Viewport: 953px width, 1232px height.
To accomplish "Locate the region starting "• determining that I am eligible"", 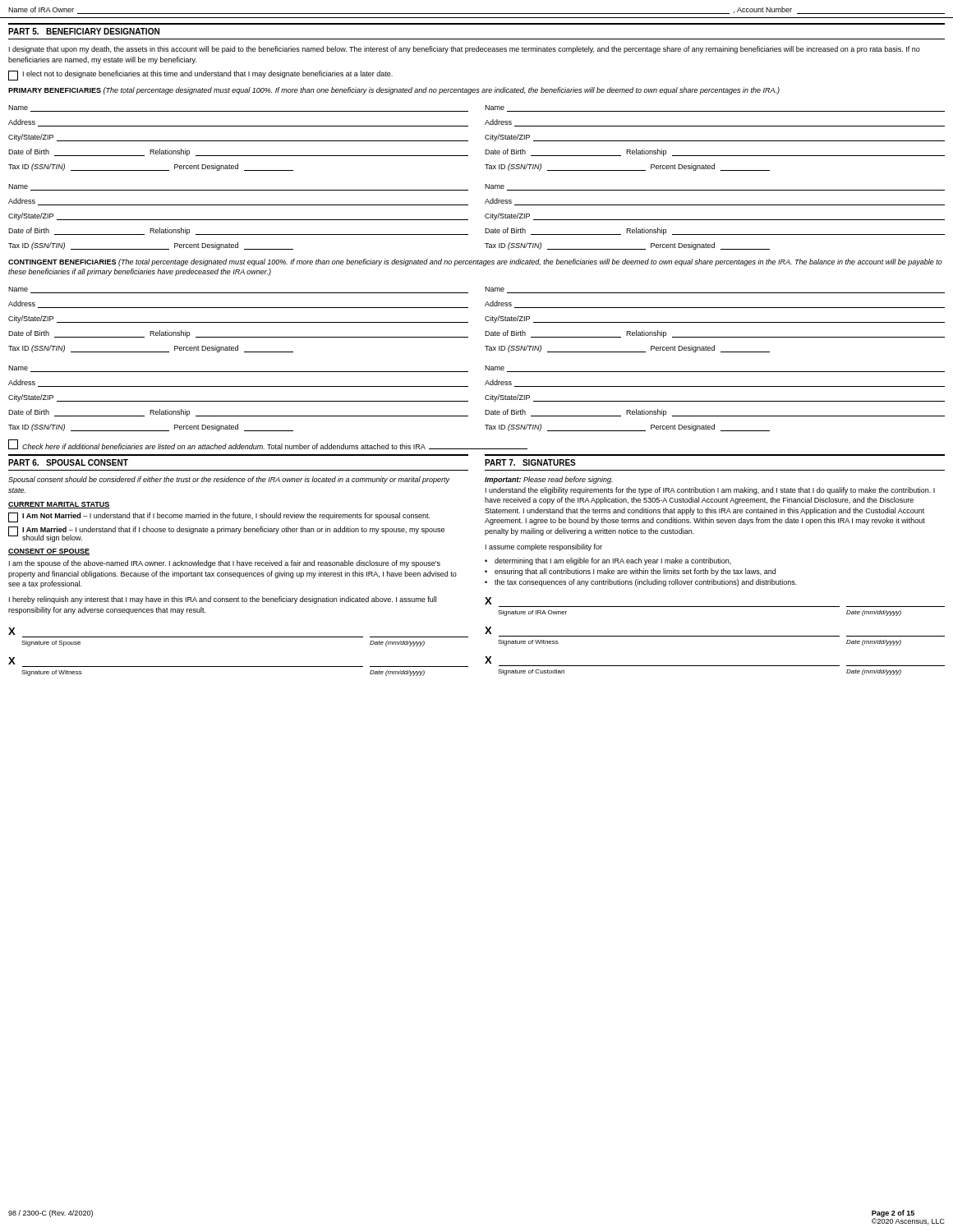I will click(x=608, y=561).
